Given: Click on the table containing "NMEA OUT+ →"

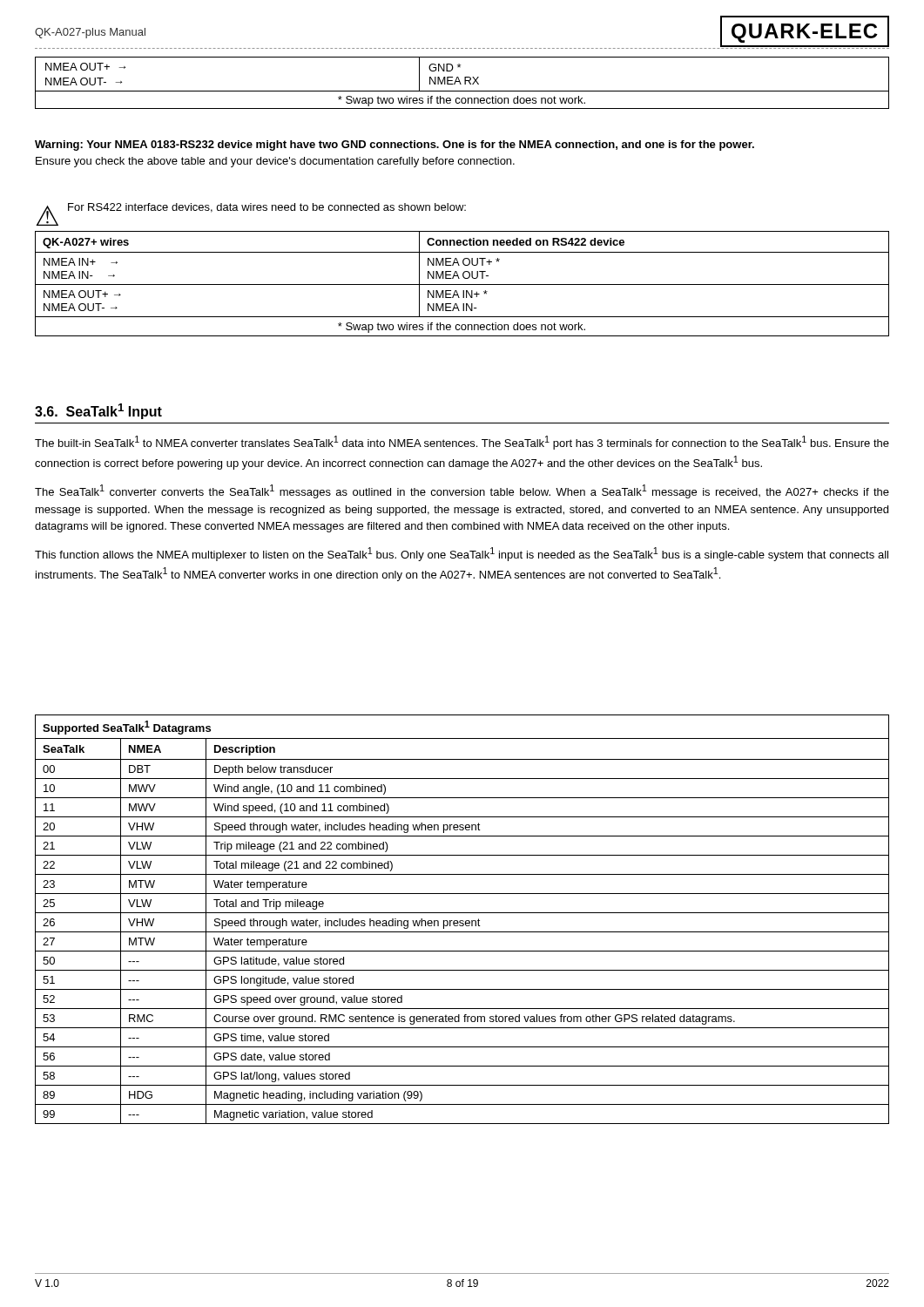Looking at the screenshot, I should click(x=462, y=83).
